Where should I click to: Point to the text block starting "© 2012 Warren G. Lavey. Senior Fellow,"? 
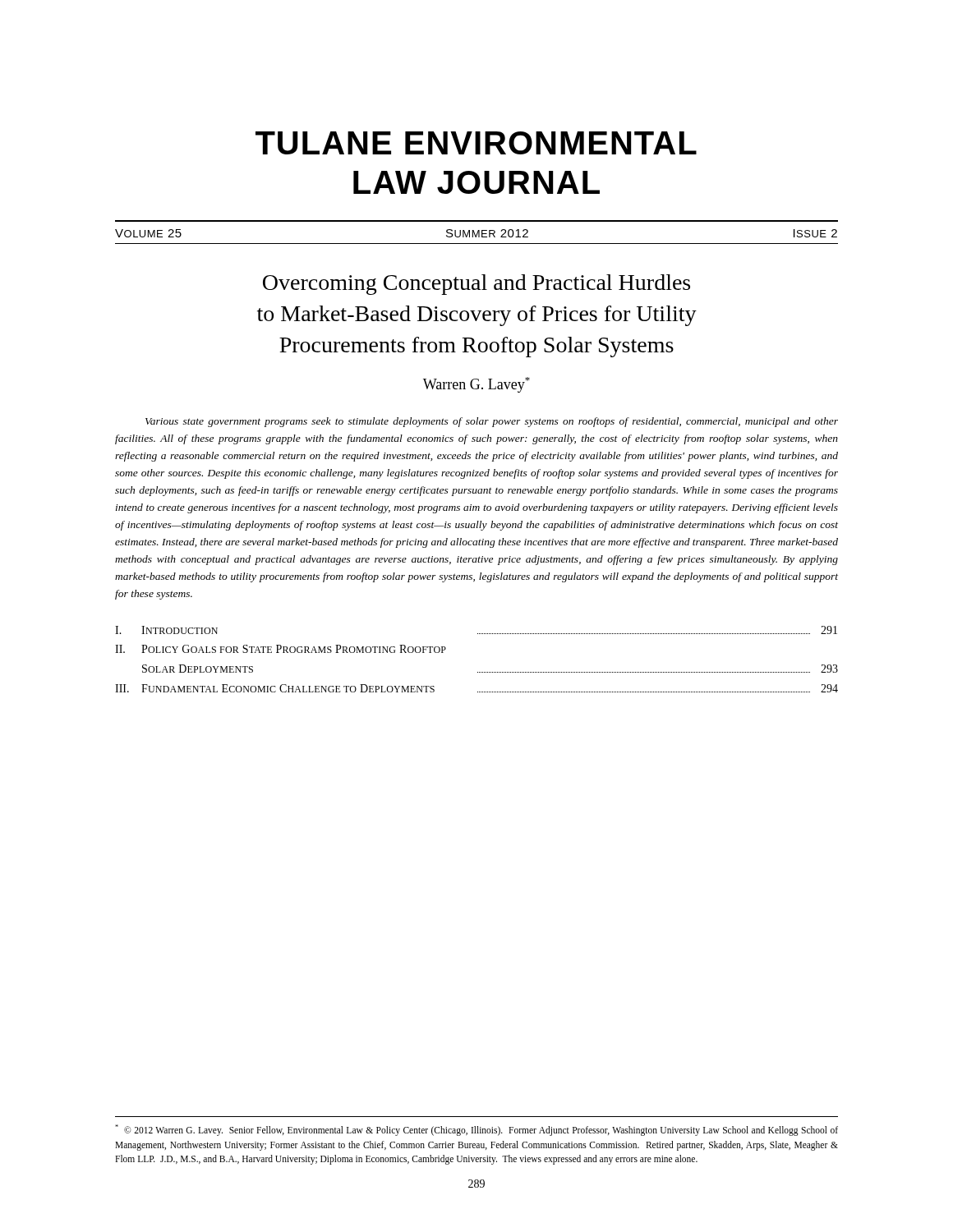pyautogui.click(x=476, y=1144)
